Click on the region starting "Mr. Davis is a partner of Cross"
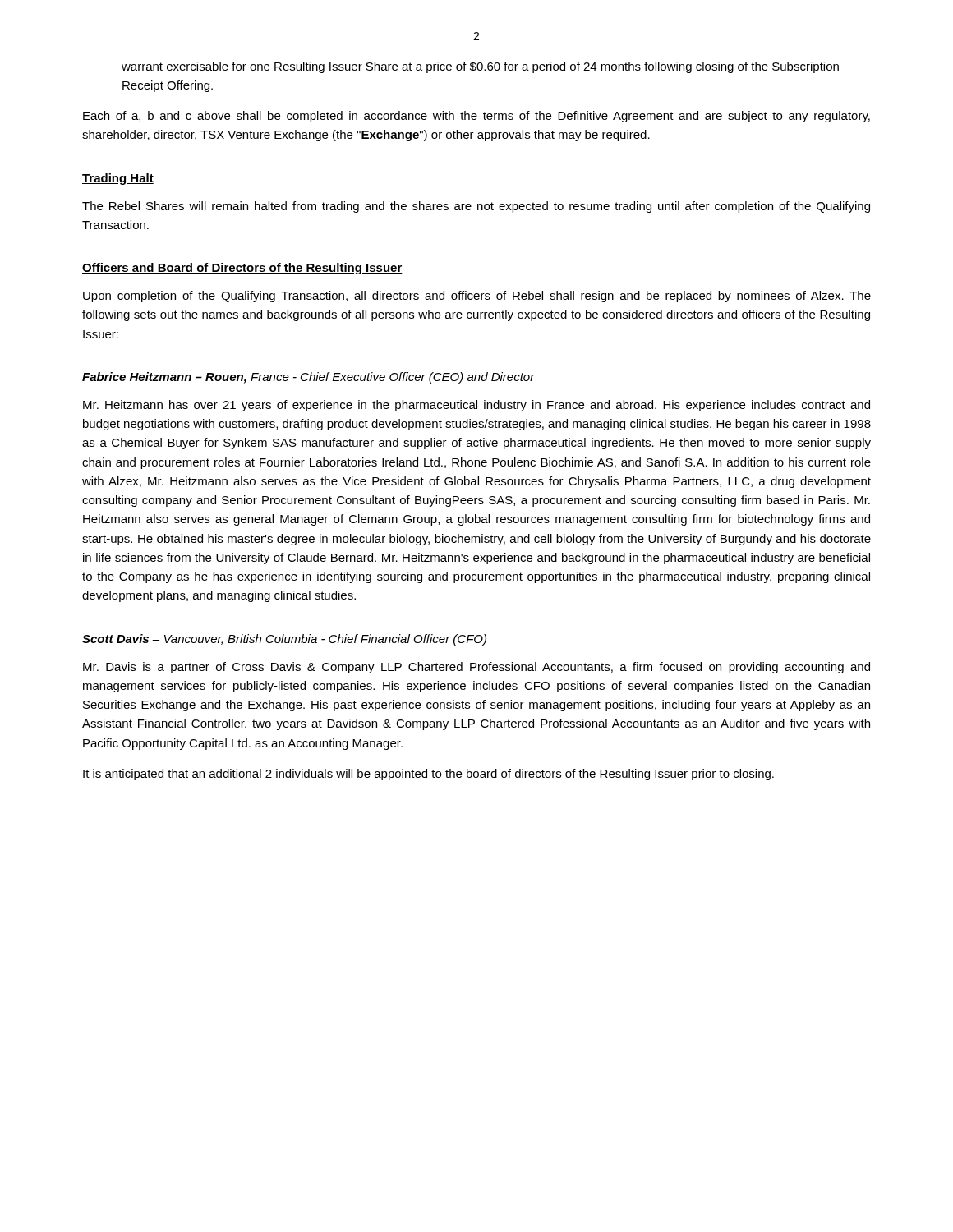This screenshot has height=1232, width=953. point(476,704)
